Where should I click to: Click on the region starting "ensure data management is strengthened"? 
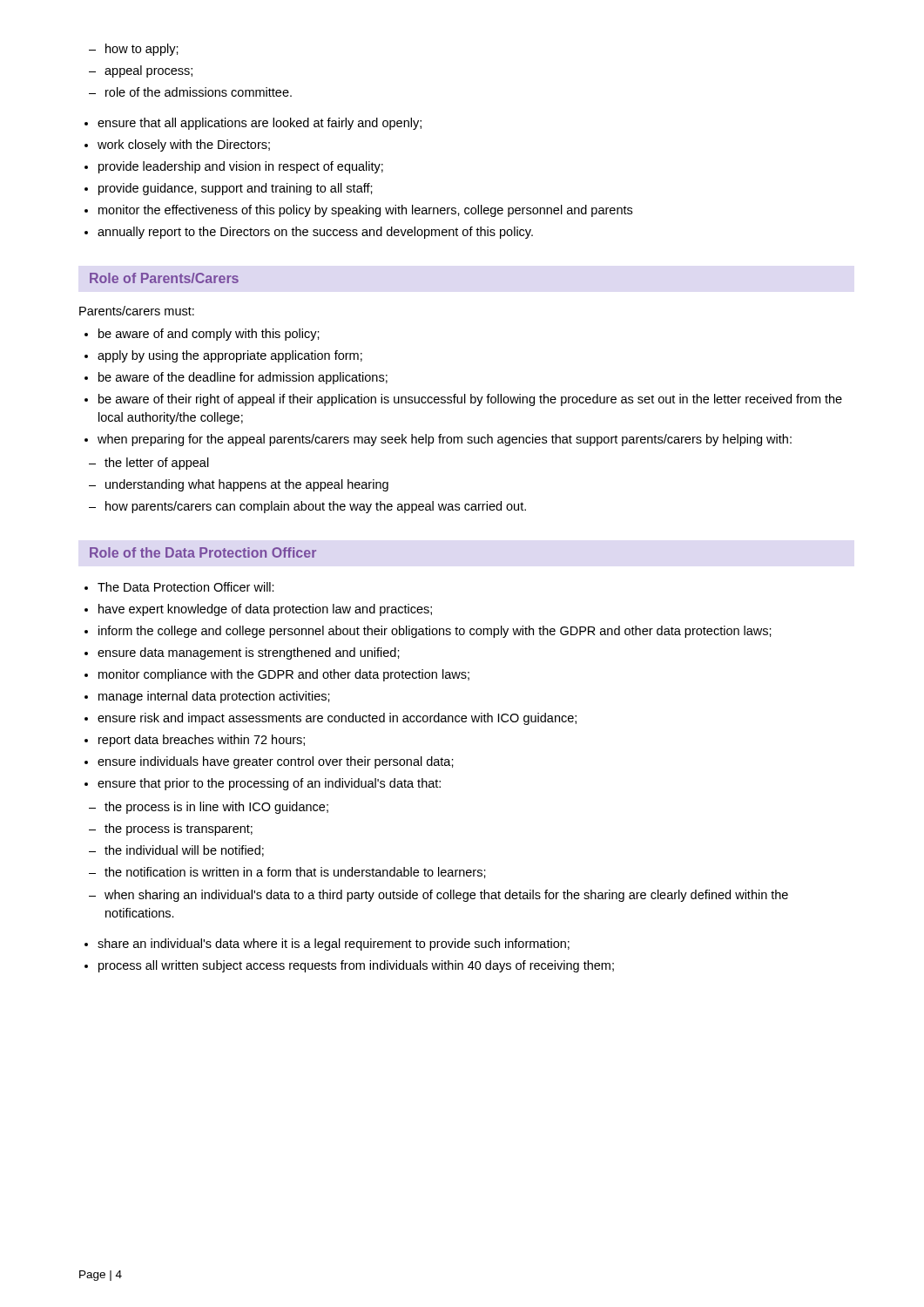tap(249, 654)
